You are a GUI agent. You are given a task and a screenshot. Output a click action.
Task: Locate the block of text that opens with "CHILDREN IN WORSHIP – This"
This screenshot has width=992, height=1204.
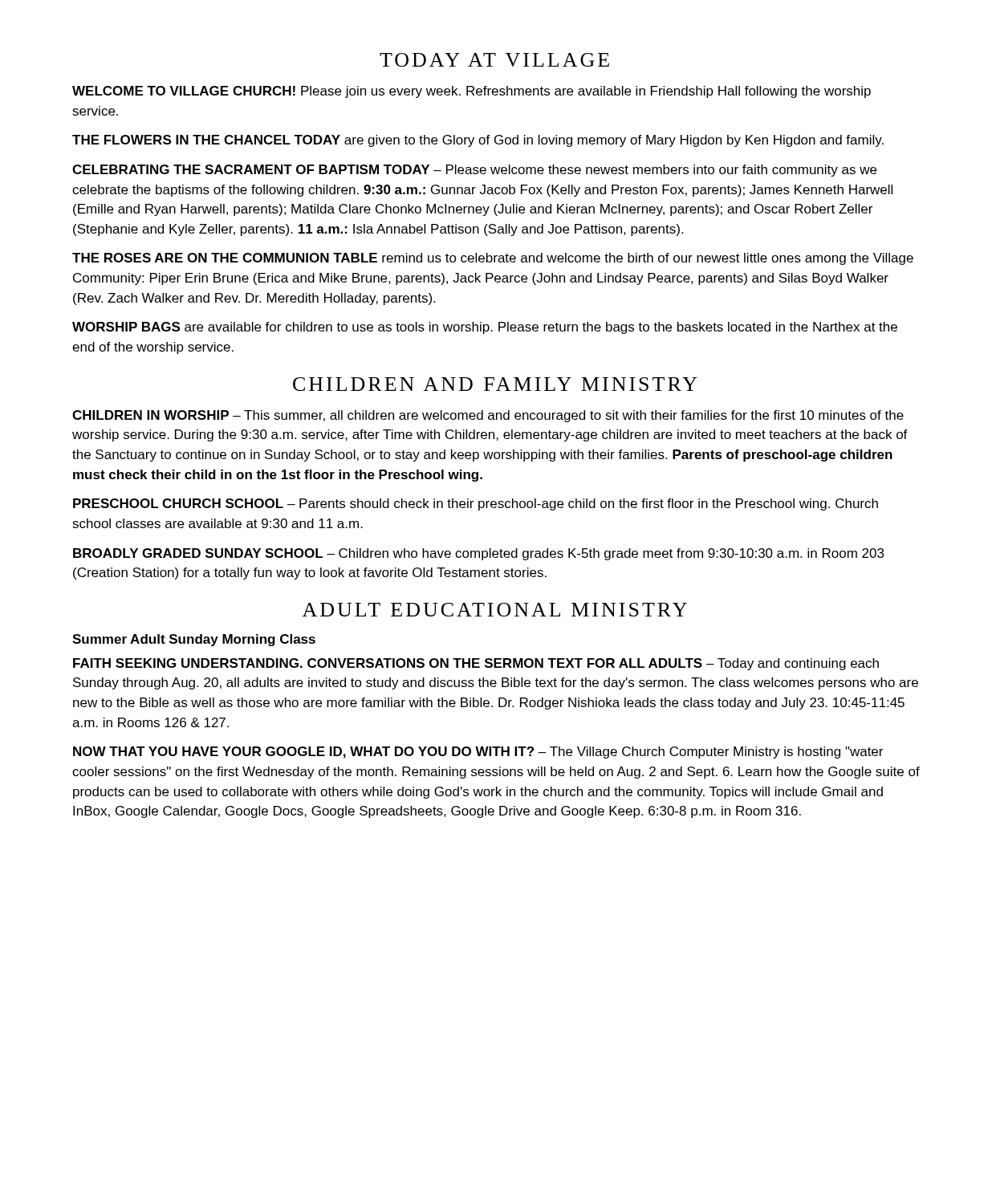click(490, 445)
